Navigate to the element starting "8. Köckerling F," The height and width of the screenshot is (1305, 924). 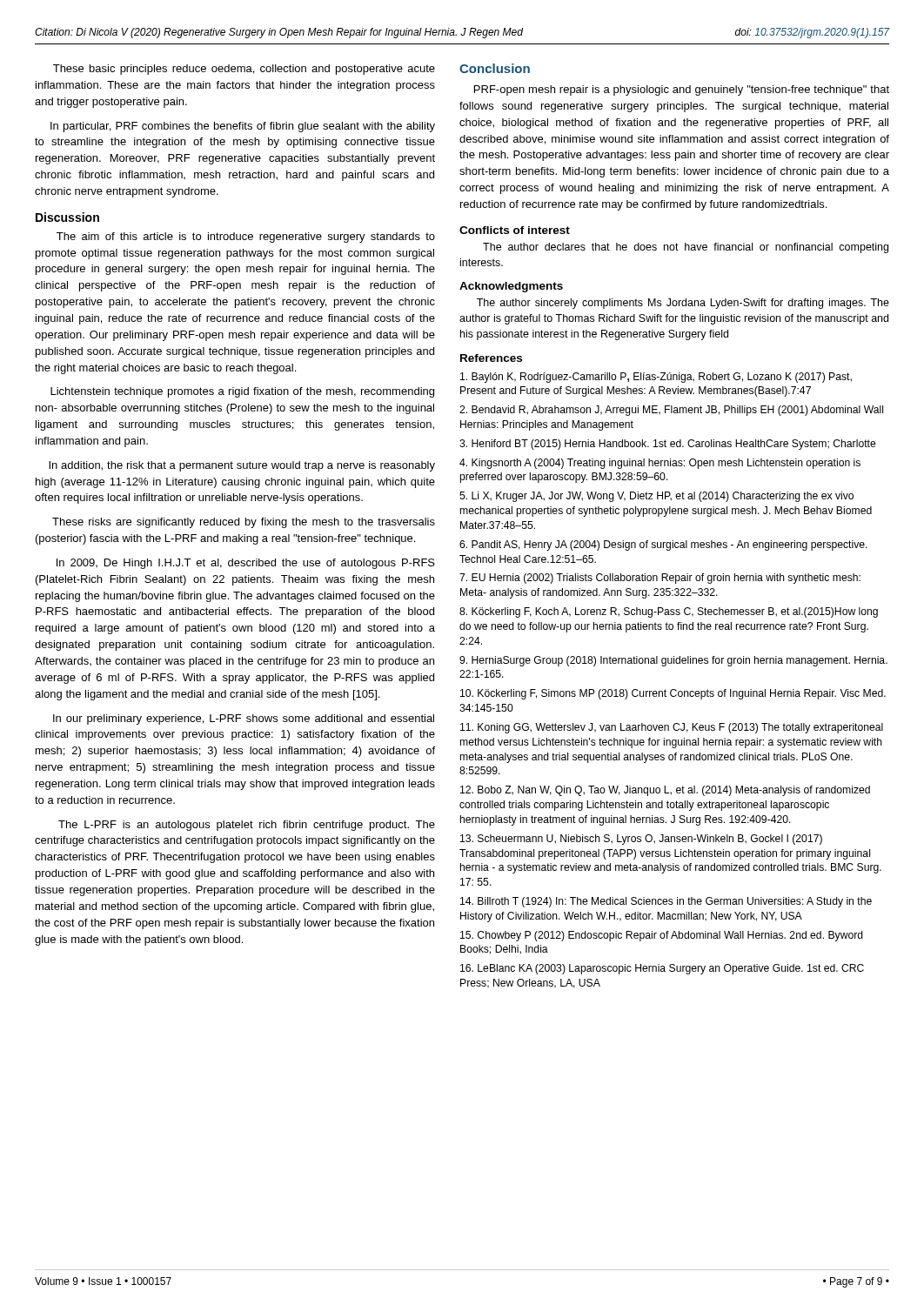point(669,626)
